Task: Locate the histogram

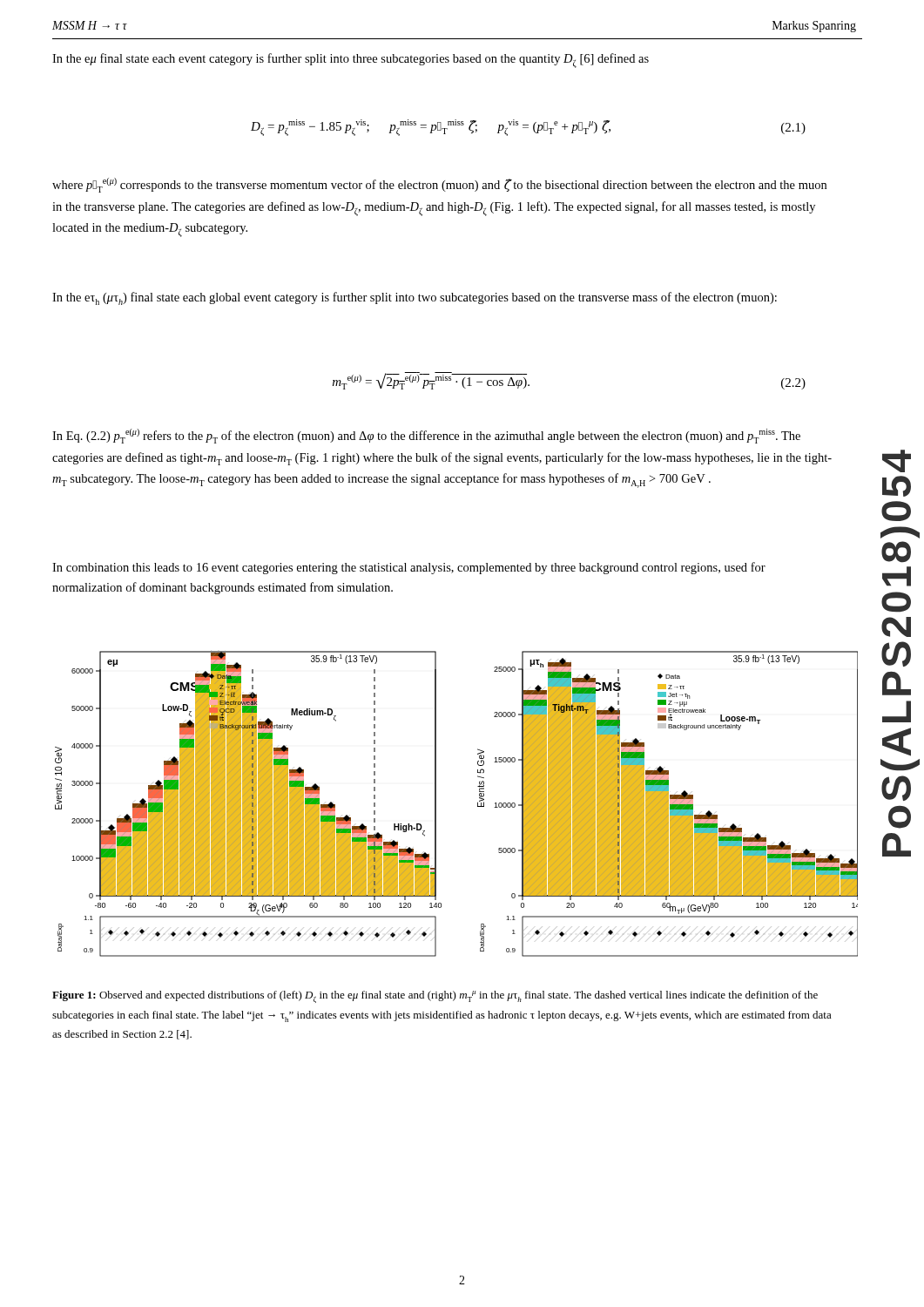Action: pyautogui.click(x=453, y=809)
